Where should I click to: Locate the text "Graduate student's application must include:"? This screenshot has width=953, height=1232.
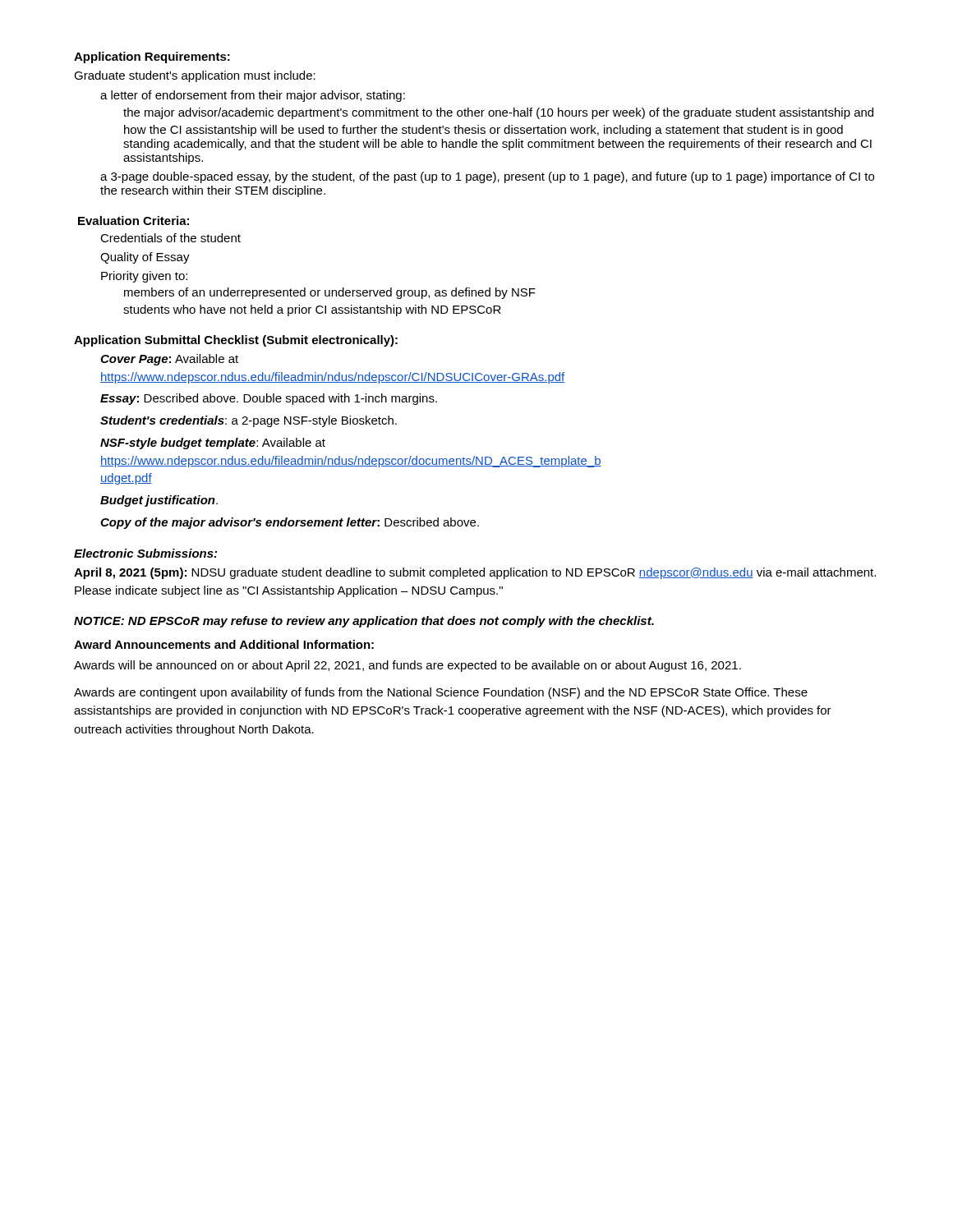195,75
